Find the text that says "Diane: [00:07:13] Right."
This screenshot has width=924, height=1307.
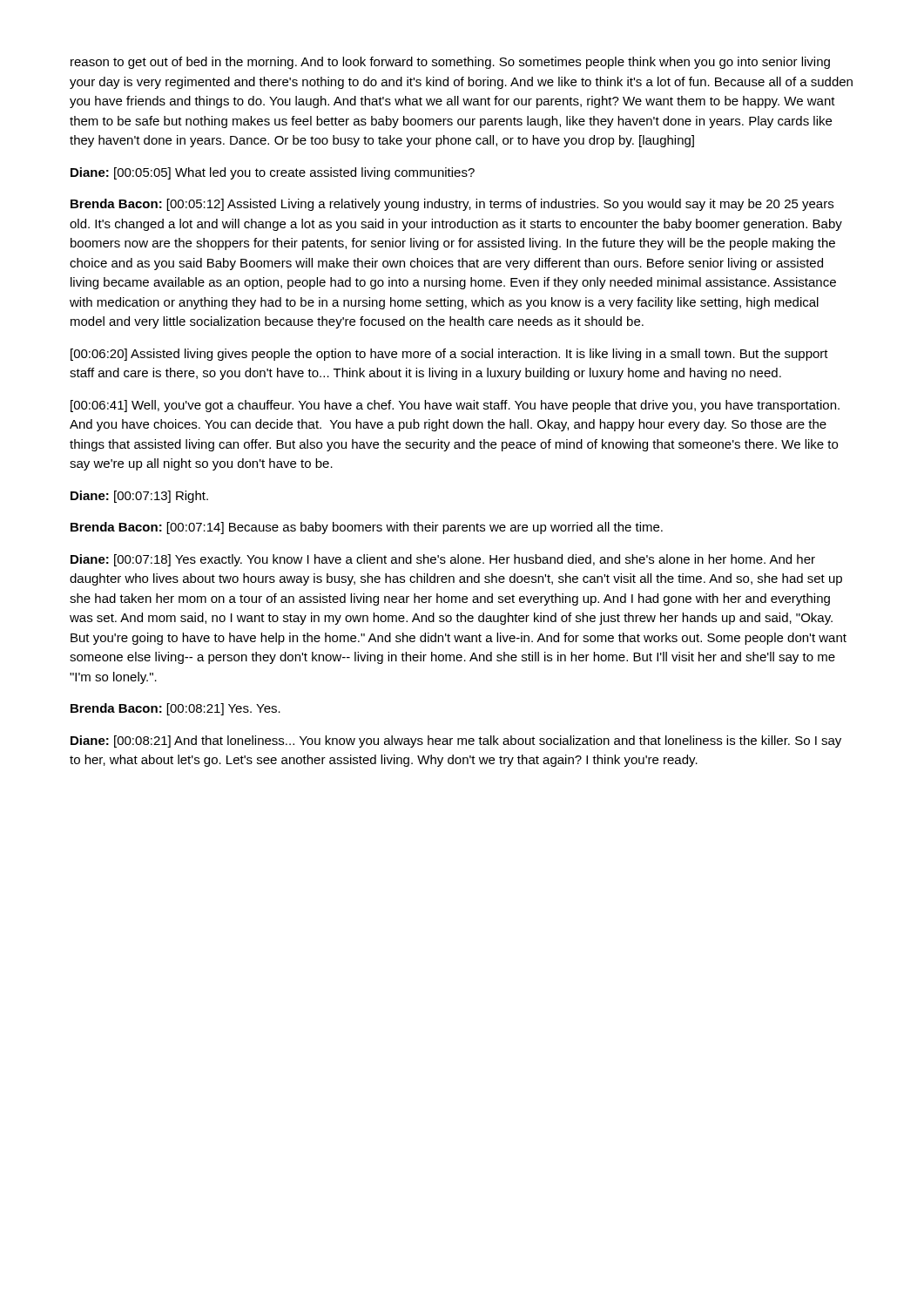tap(139, 495)
